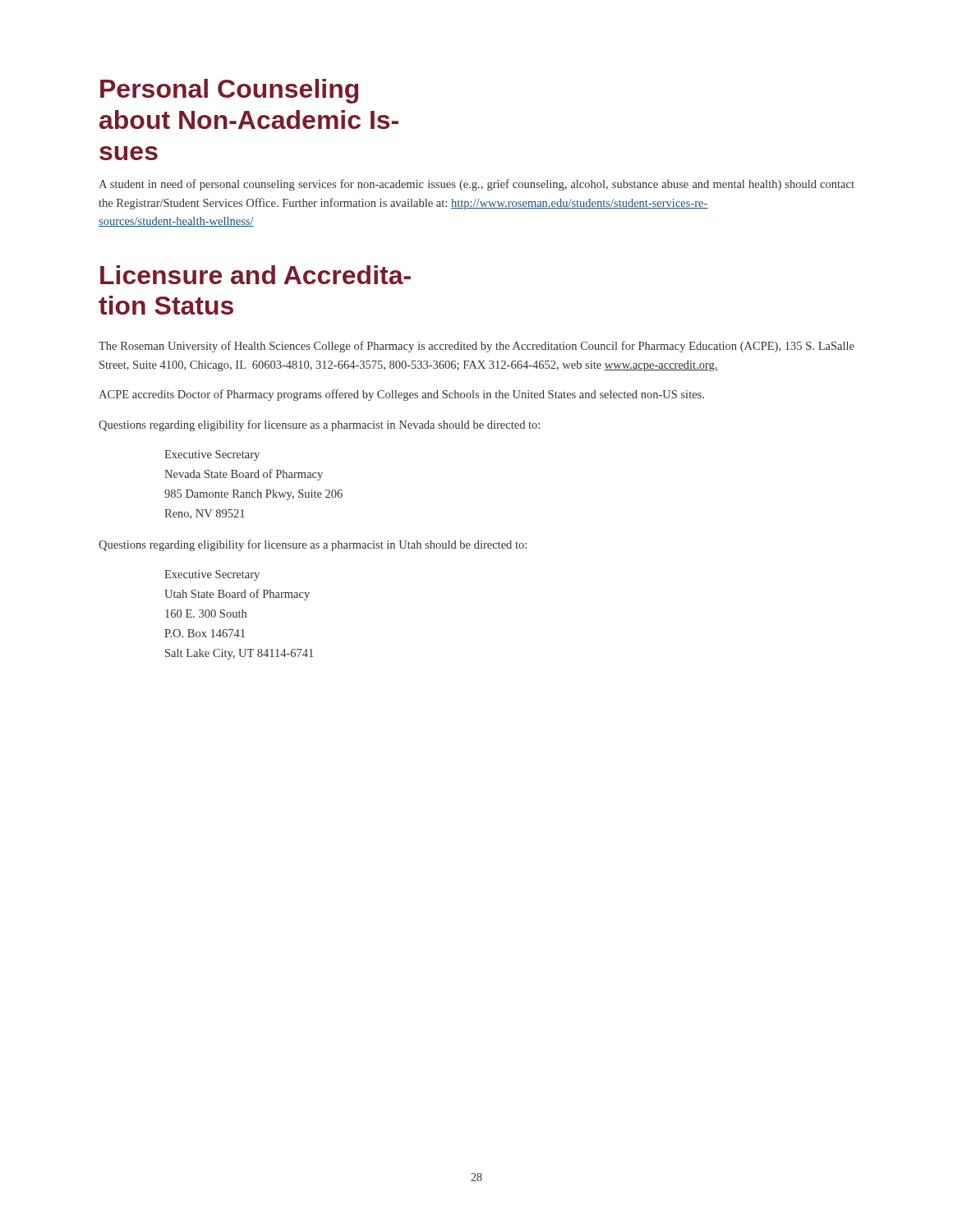The image size is (953, 1232).
Task: Locate the text block containing "Executive Secretary Utah State Board"
Action: pos(239,614)
